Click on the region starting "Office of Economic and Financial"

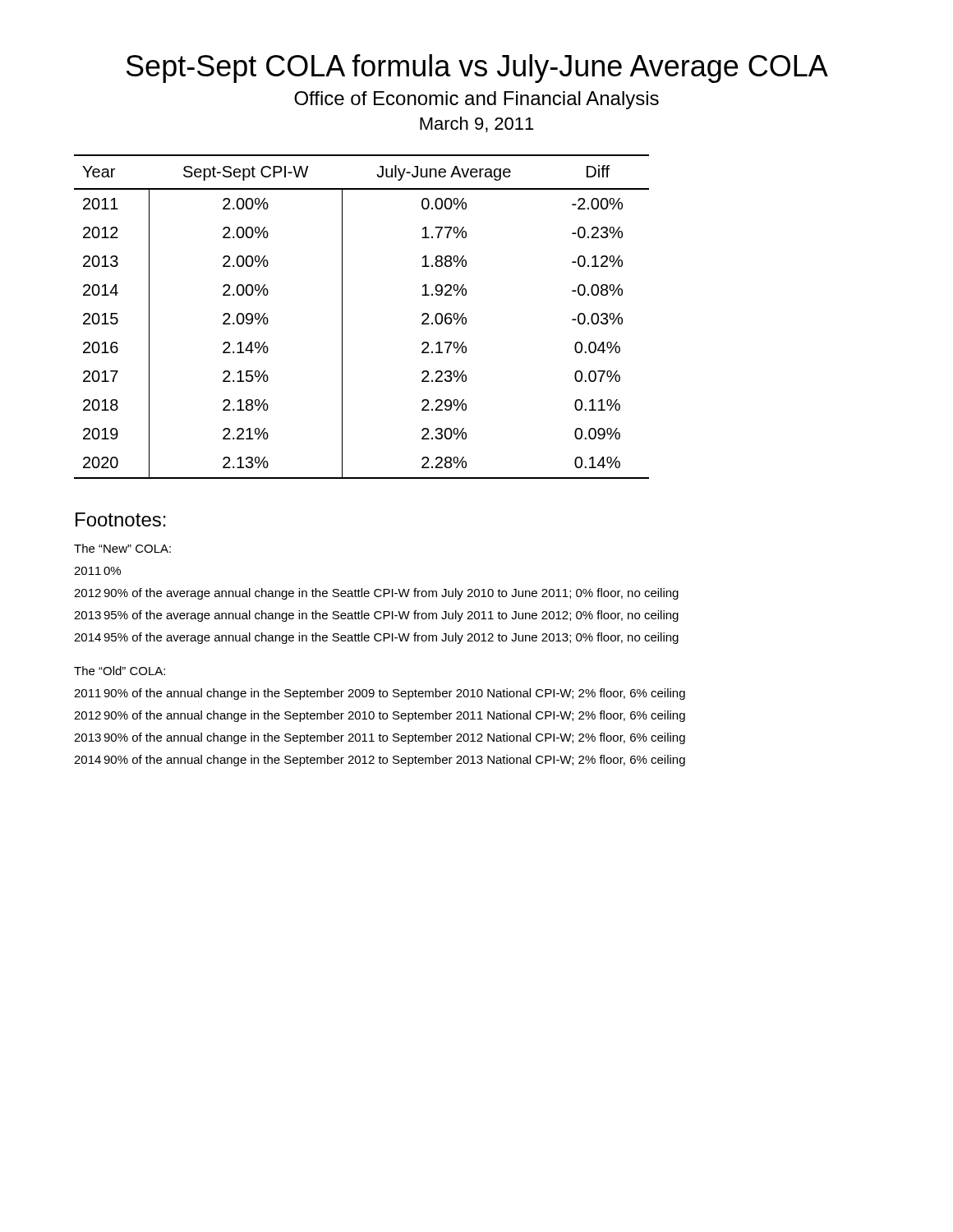pos(476,98)
